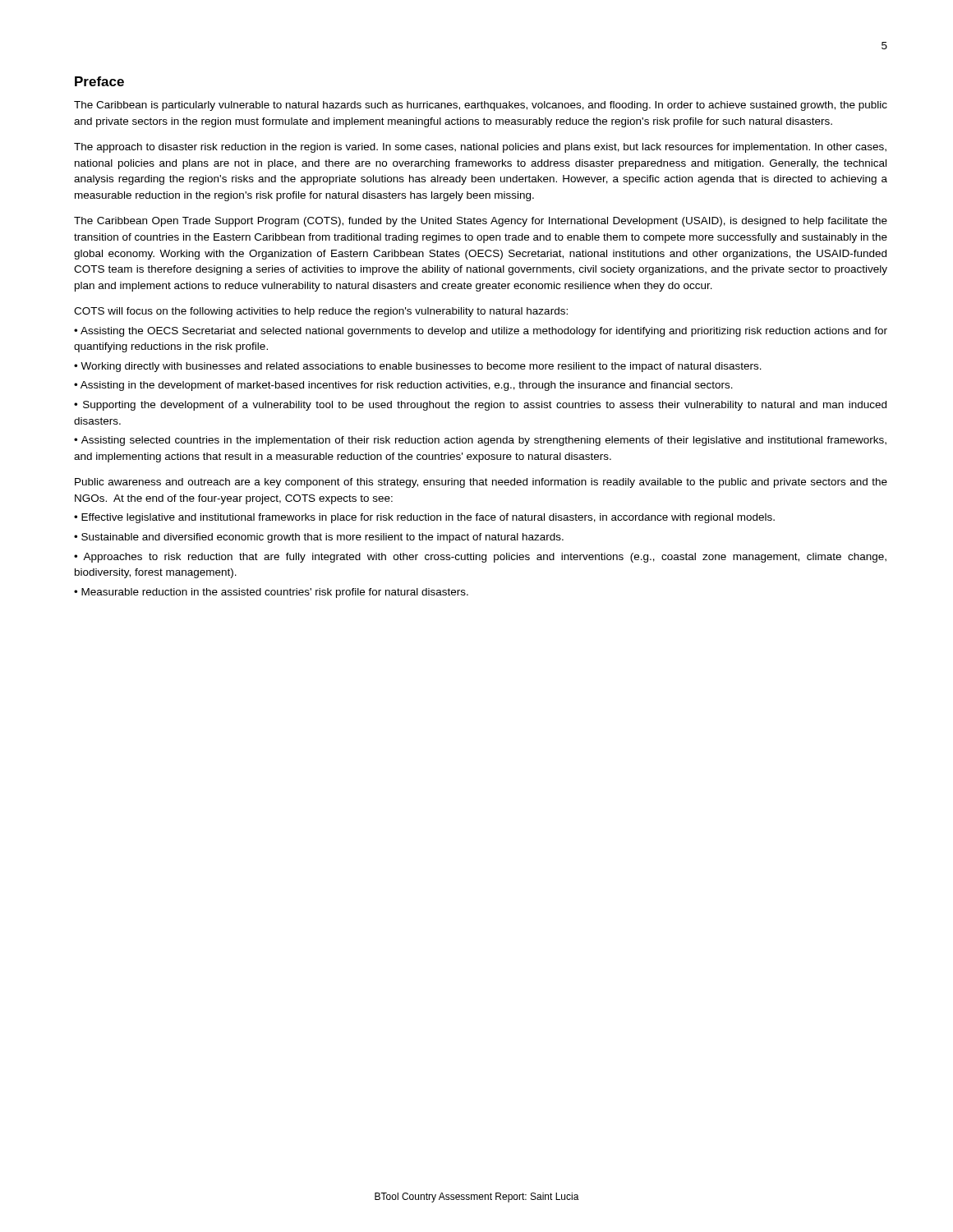Locate the element starting "• Effective legislative and institutional frameworks in"
Image resolution: width=953 pixels, height=1232 pixels.
pos(425,517)
